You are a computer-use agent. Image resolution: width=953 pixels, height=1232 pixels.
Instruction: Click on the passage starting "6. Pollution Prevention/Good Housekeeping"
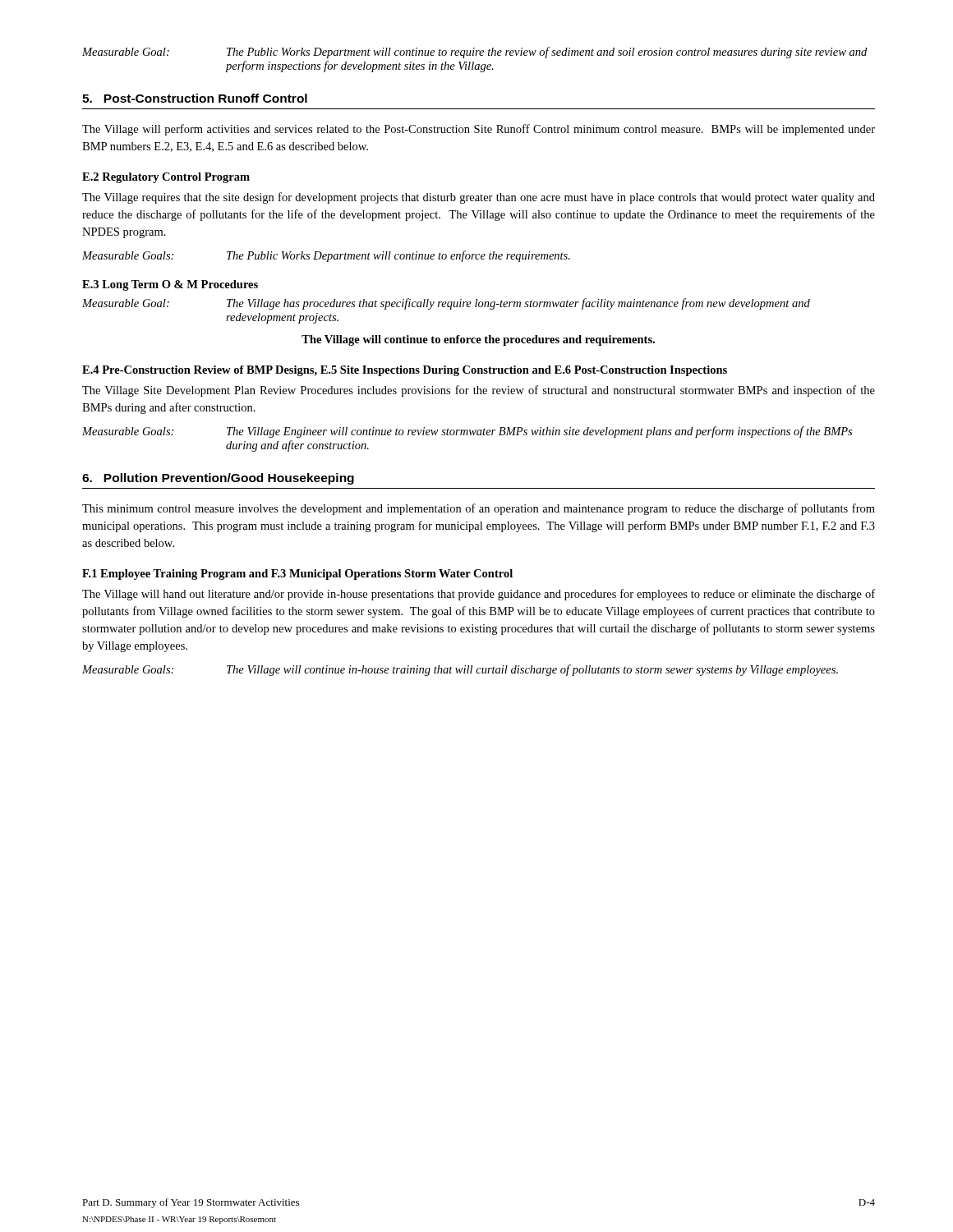click(218, 478)
